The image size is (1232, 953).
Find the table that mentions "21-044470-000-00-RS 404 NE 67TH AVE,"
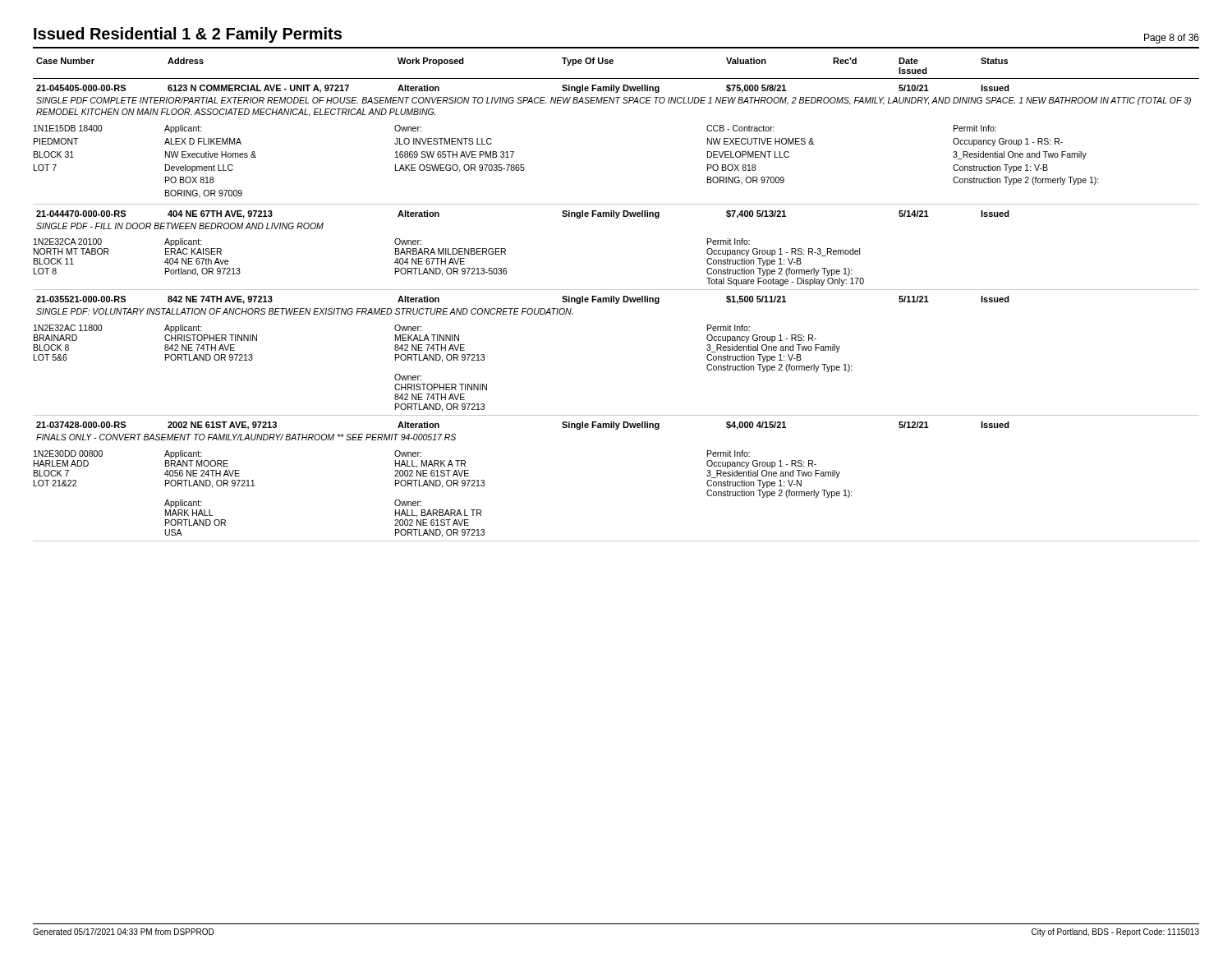pyautogui.click(x=616, y=247)
